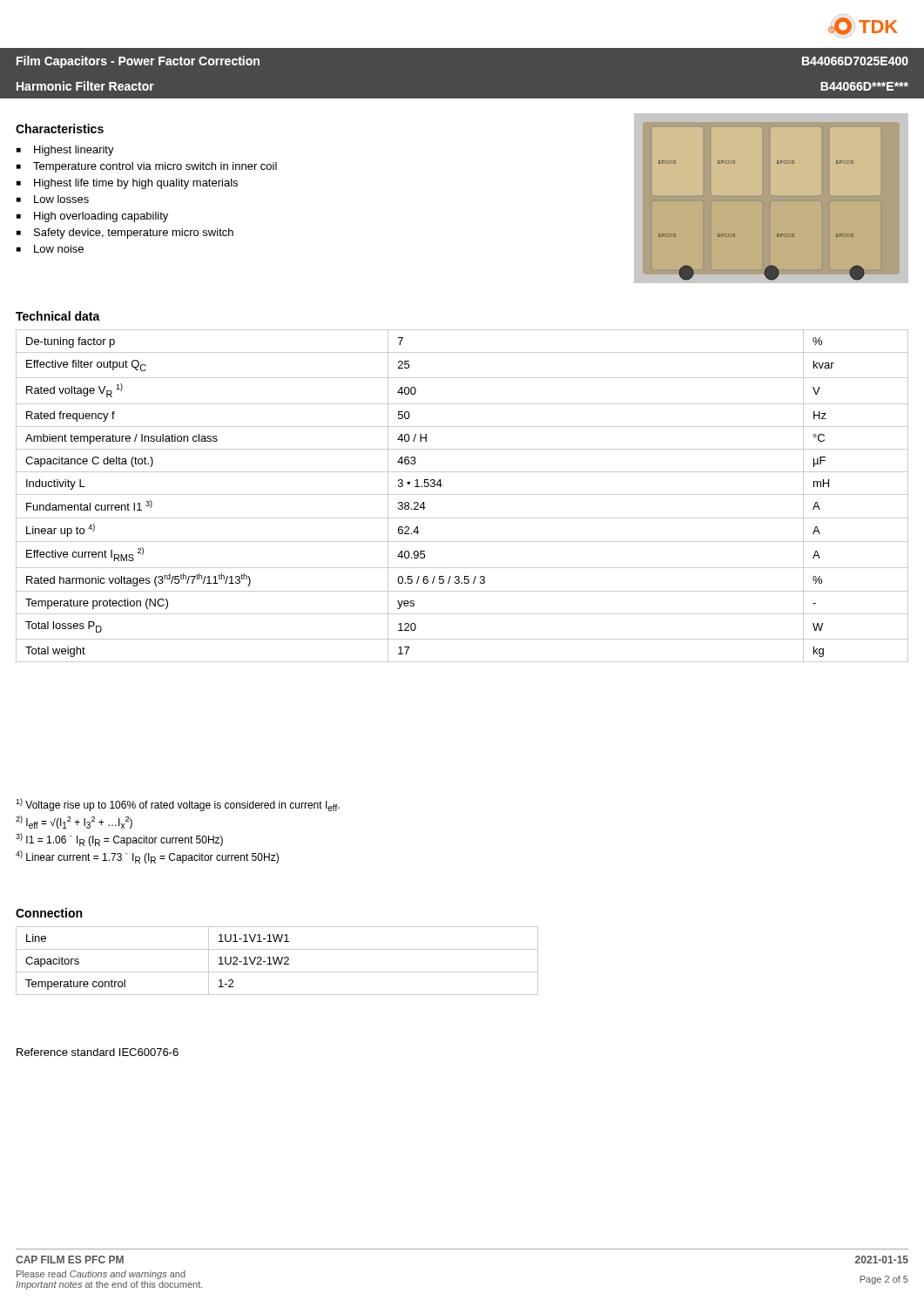Find the table that mentions "Temperature control"
This screenshot has width=924, height=1307.
(277, 961)
